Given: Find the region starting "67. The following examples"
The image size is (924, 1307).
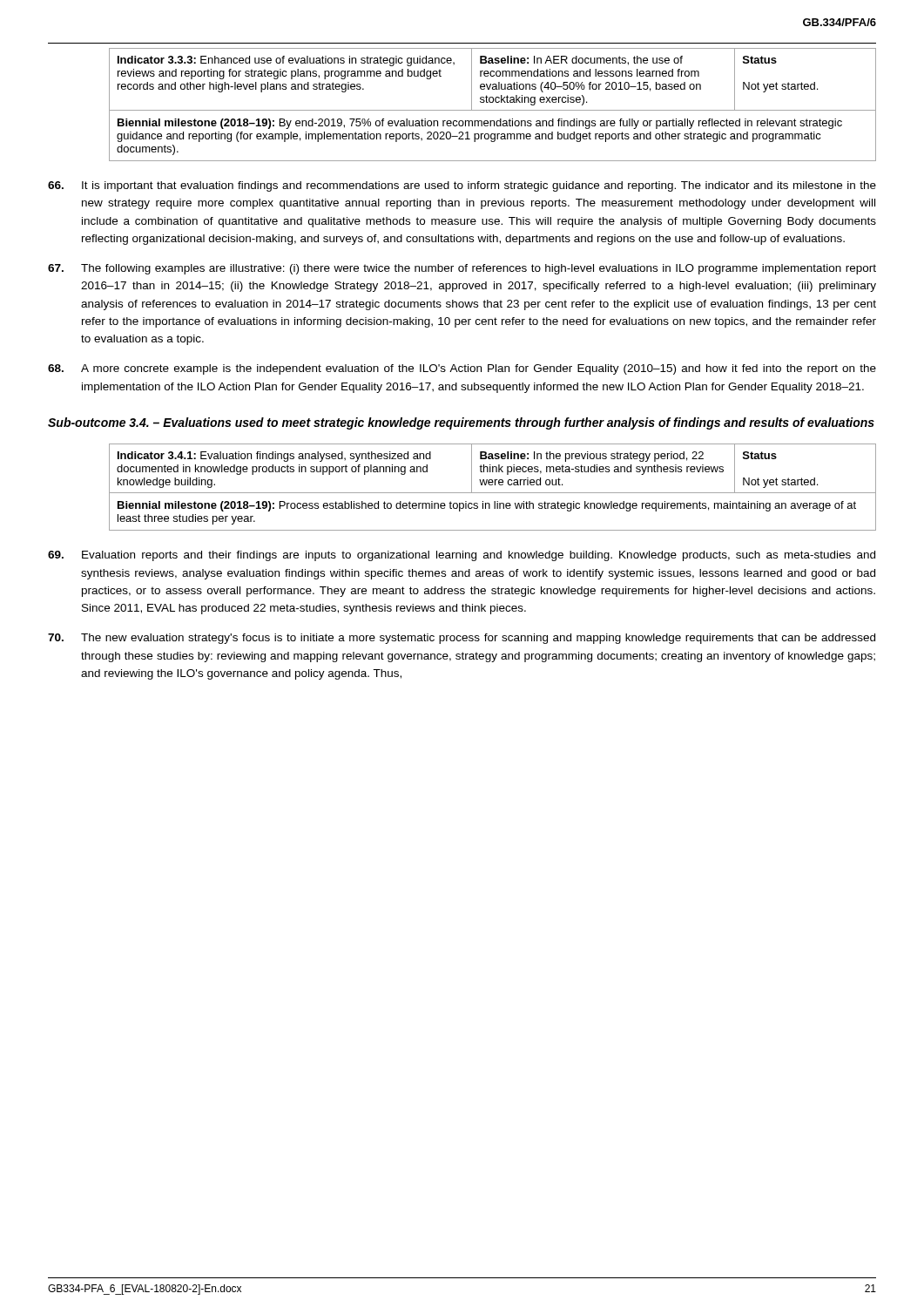Looking at the screenshot, I should (462, 304).
